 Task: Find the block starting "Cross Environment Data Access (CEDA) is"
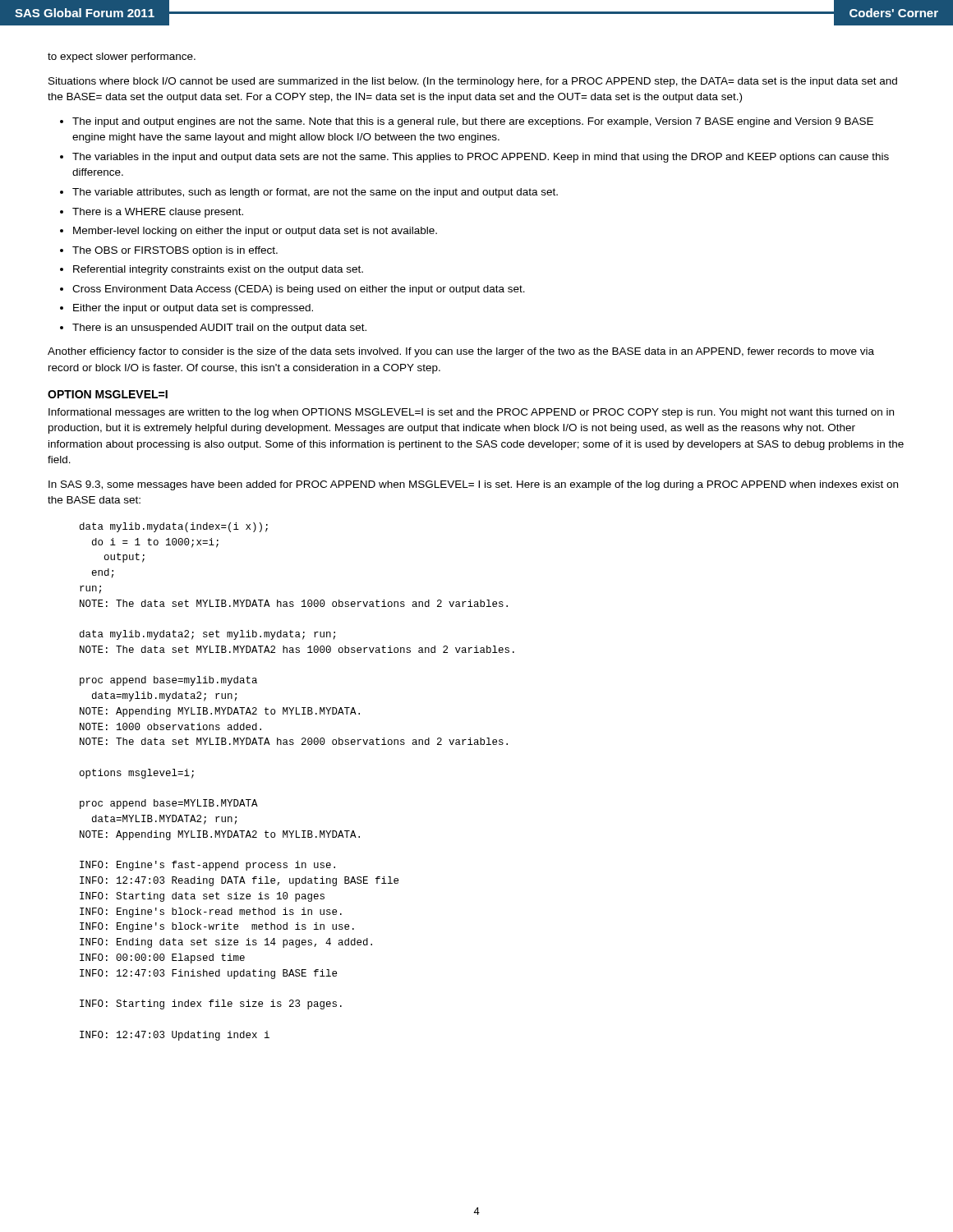coord(299,289)
